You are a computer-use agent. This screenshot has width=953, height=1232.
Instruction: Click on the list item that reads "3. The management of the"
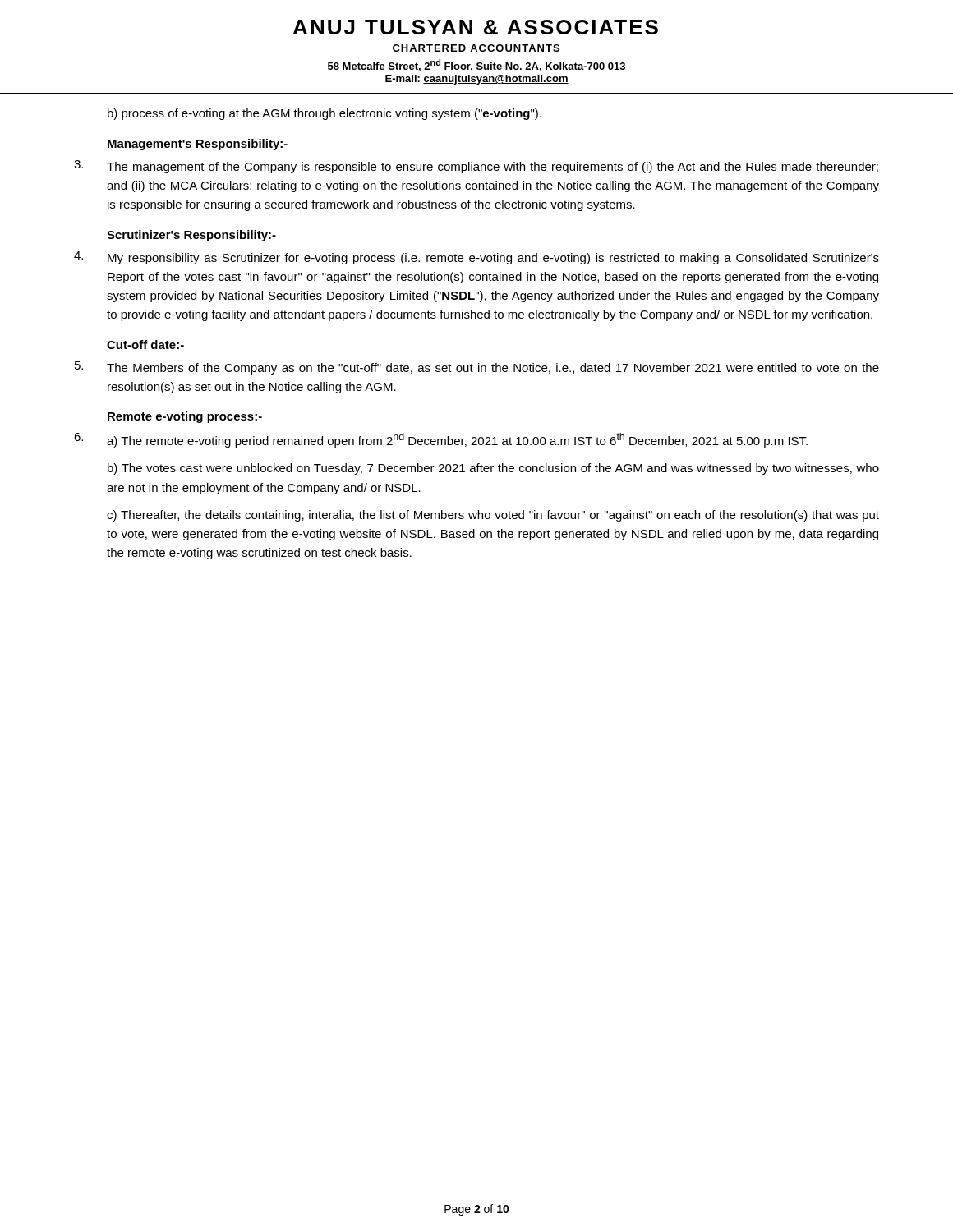476,185
